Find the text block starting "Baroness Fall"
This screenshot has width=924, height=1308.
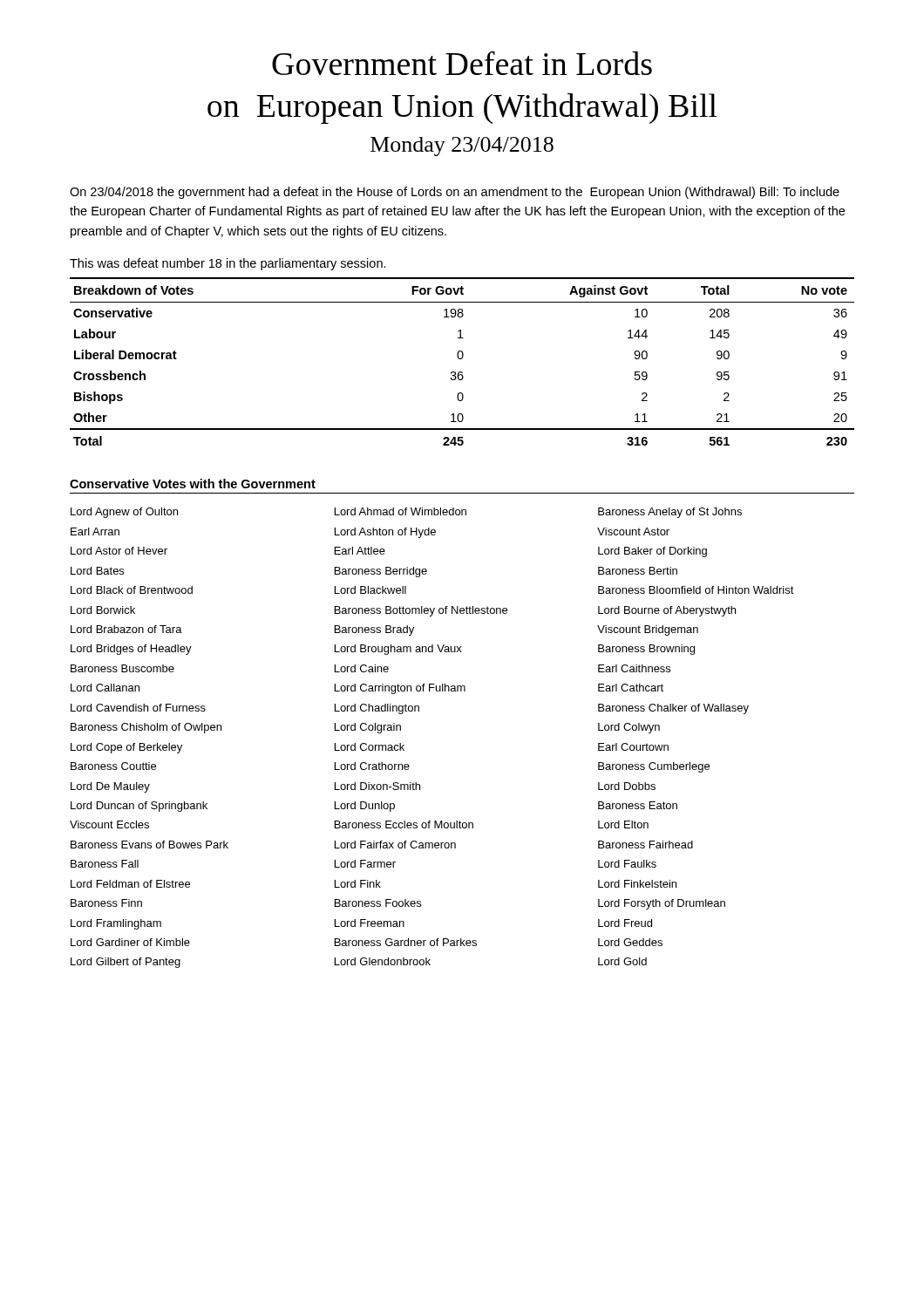[x=104, y=864]
